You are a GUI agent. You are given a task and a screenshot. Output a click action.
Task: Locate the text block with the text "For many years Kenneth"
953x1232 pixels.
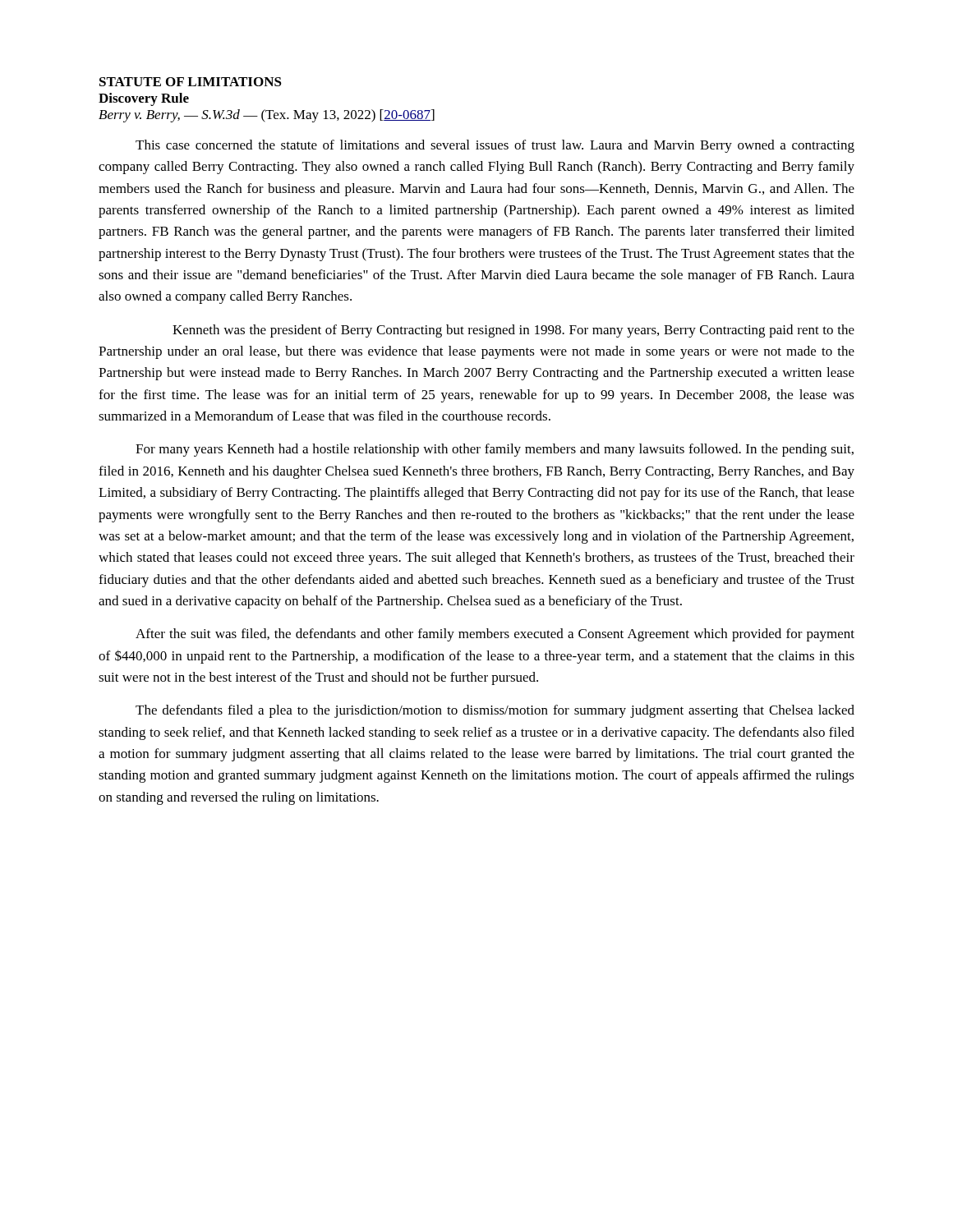[476, 525]
